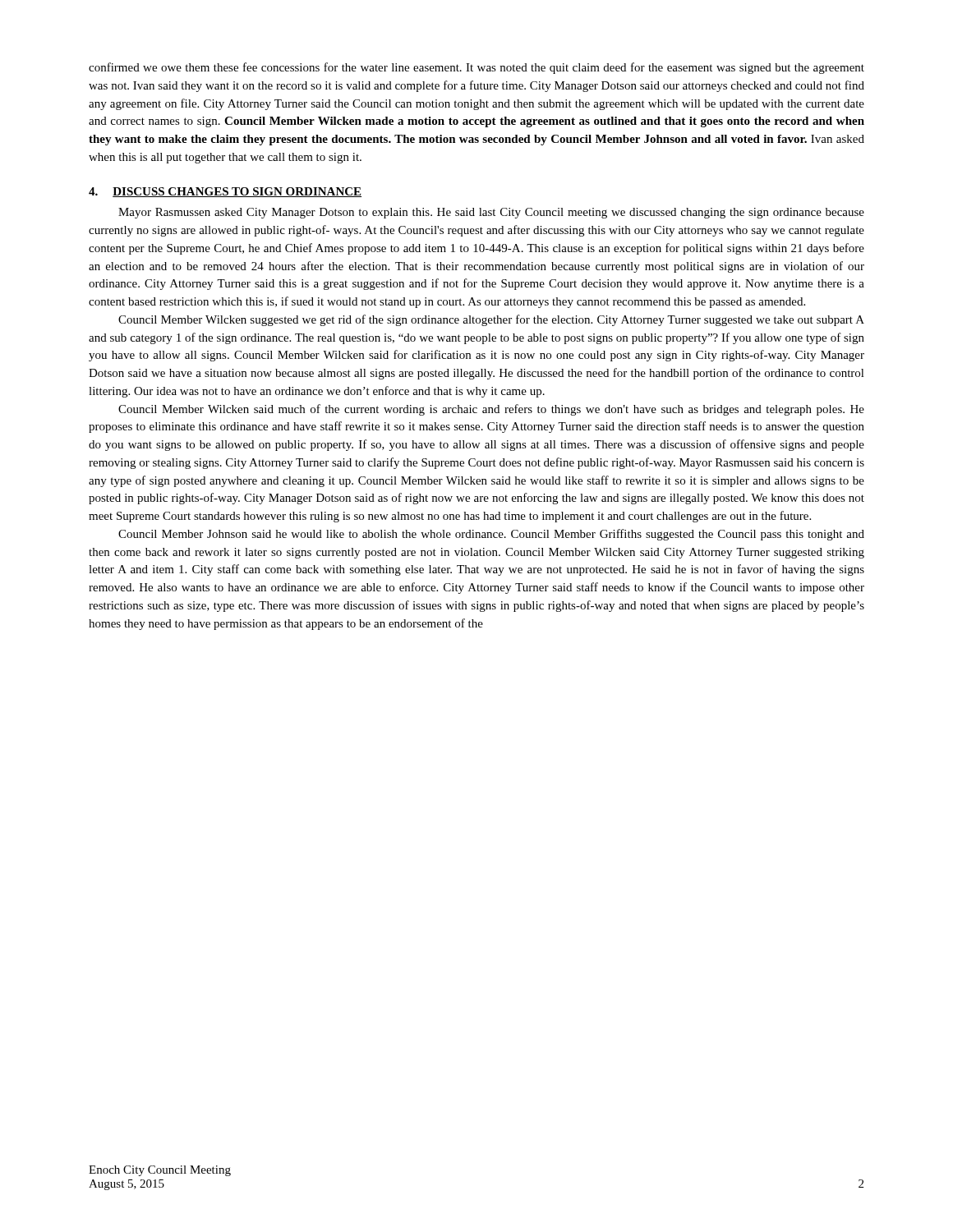Click on the text block containing "Council Member Wilcken said much"

coord(476,462)
